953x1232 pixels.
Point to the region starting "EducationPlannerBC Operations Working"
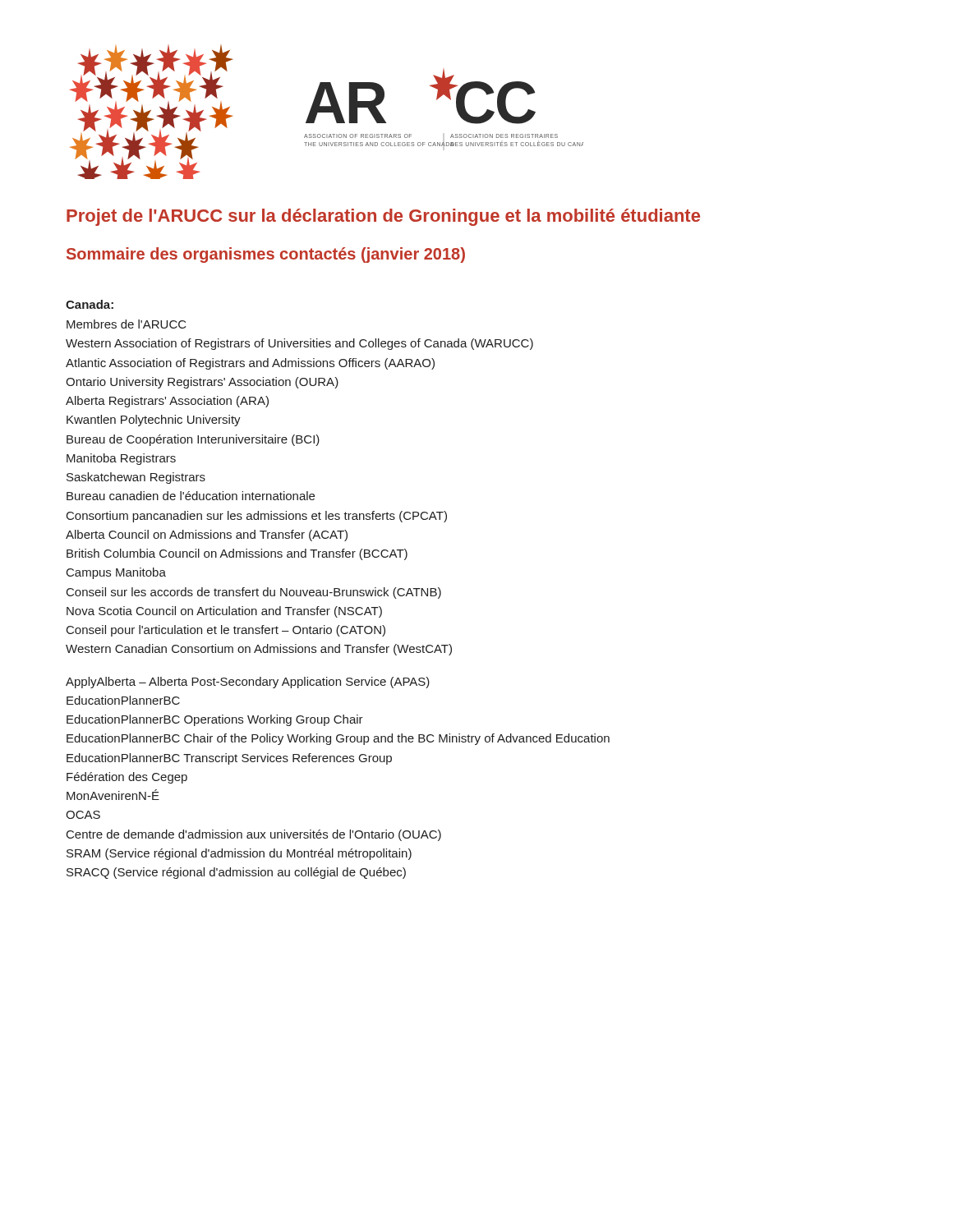click(x=214, y=719)
